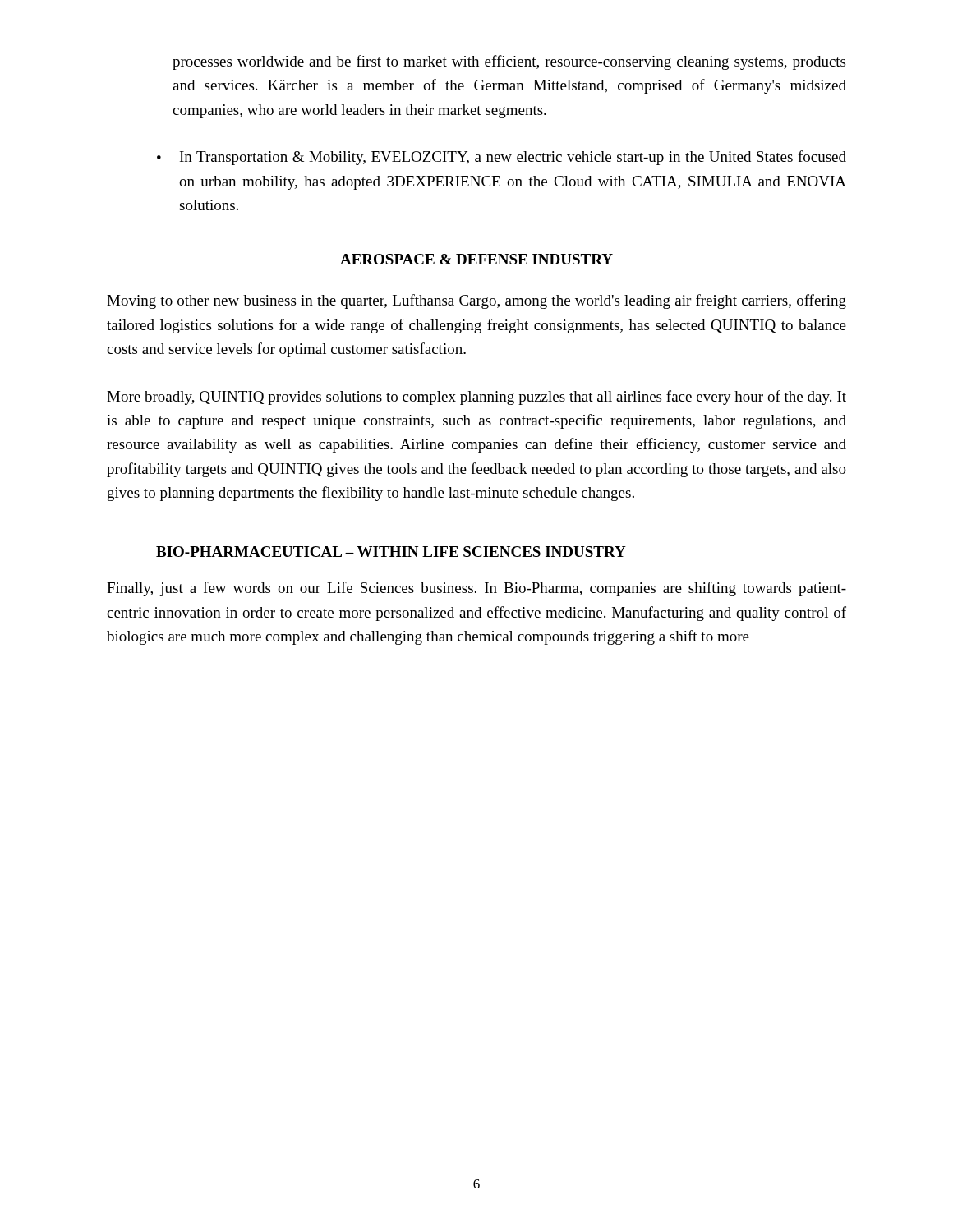Click on the text block starting "• In Transportation & Mobility, EVELOZCITY, a"
This screenshot has width=953, height=1232.
click(501, 181)
